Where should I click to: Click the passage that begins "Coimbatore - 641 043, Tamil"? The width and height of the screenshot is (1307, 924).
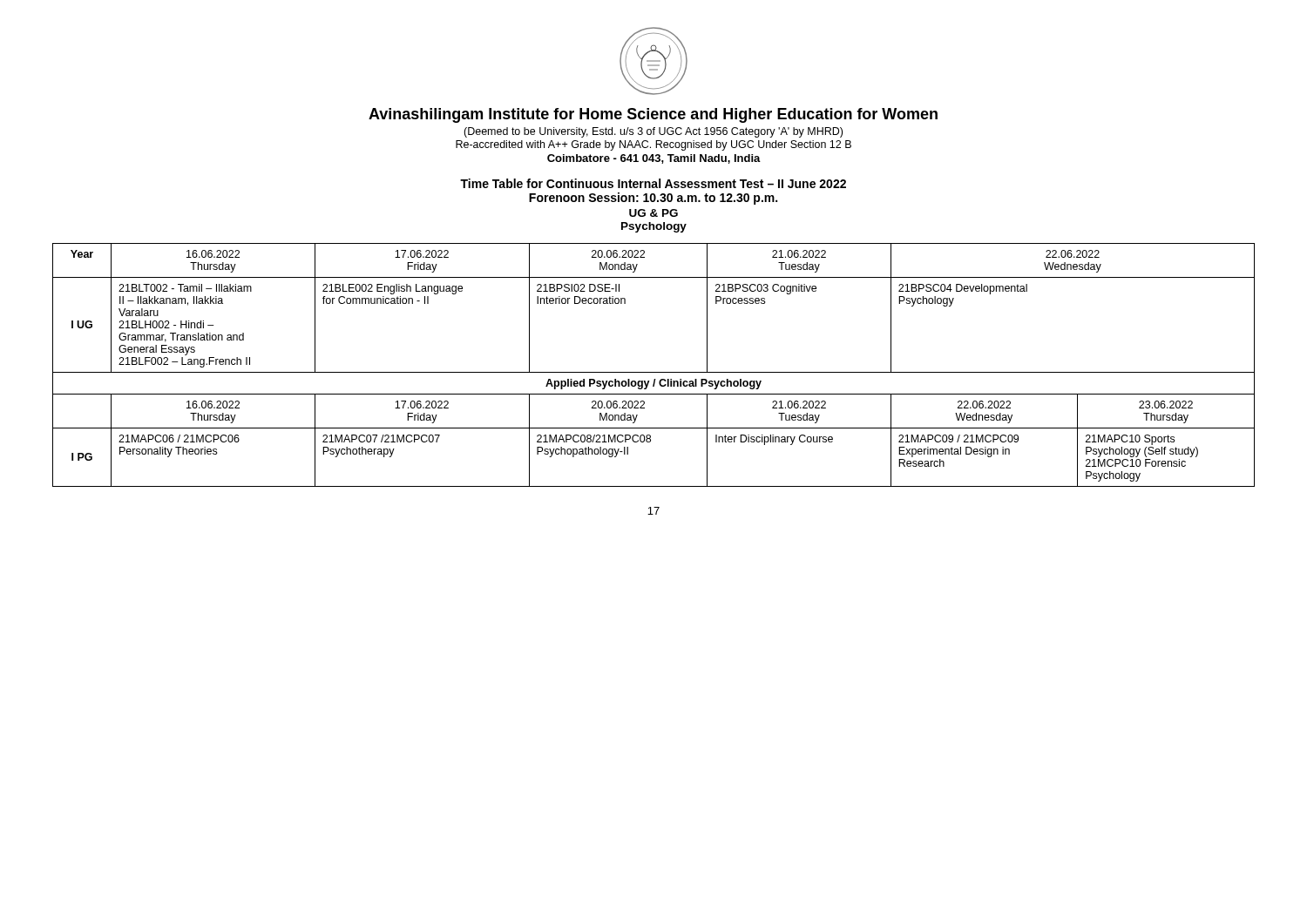(654, 158)
